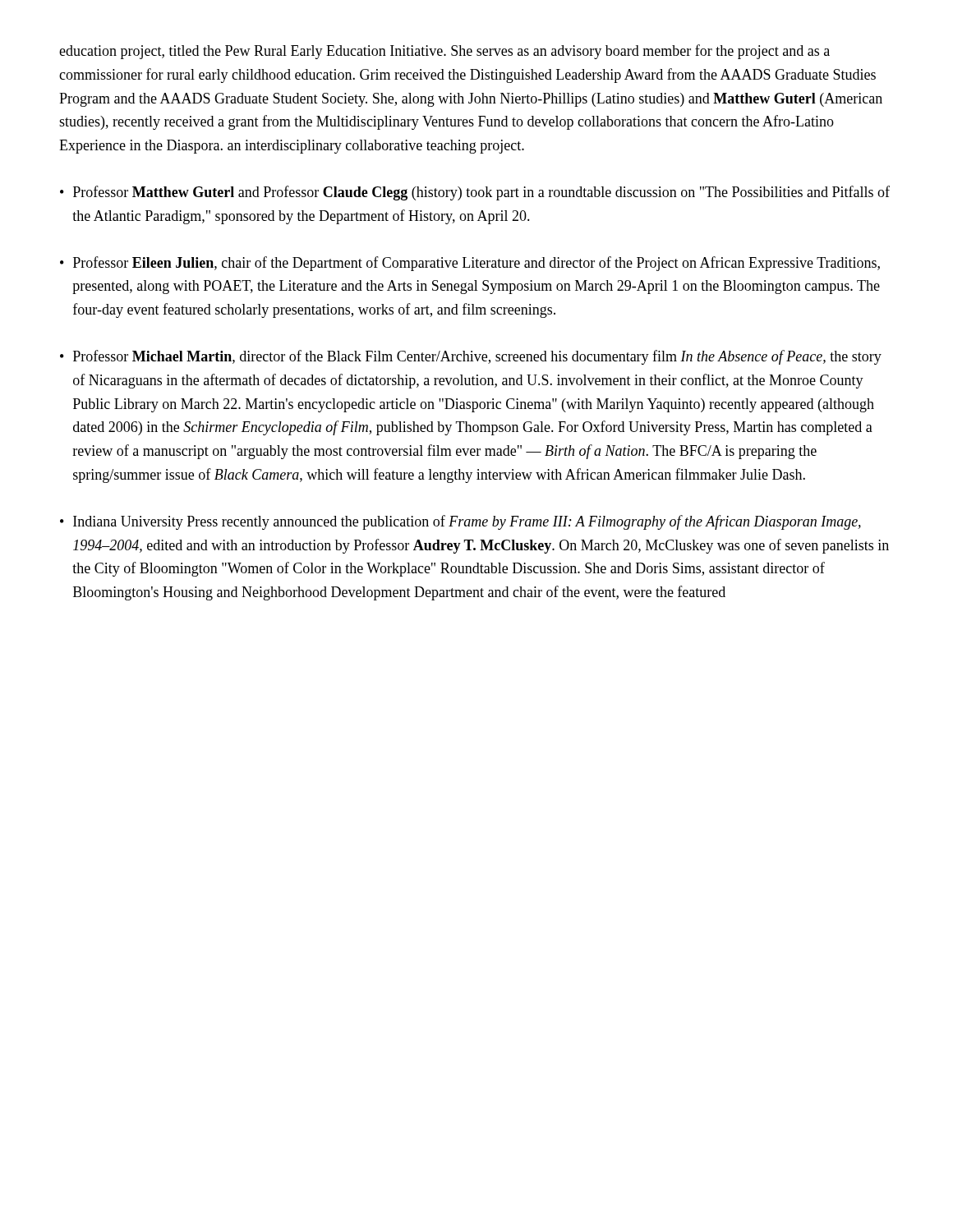This screenshot has width=953, height=1232.
Task: Point to the block beginning "• Professor Eileen Julien, chair"
Action: coord(476,286)
